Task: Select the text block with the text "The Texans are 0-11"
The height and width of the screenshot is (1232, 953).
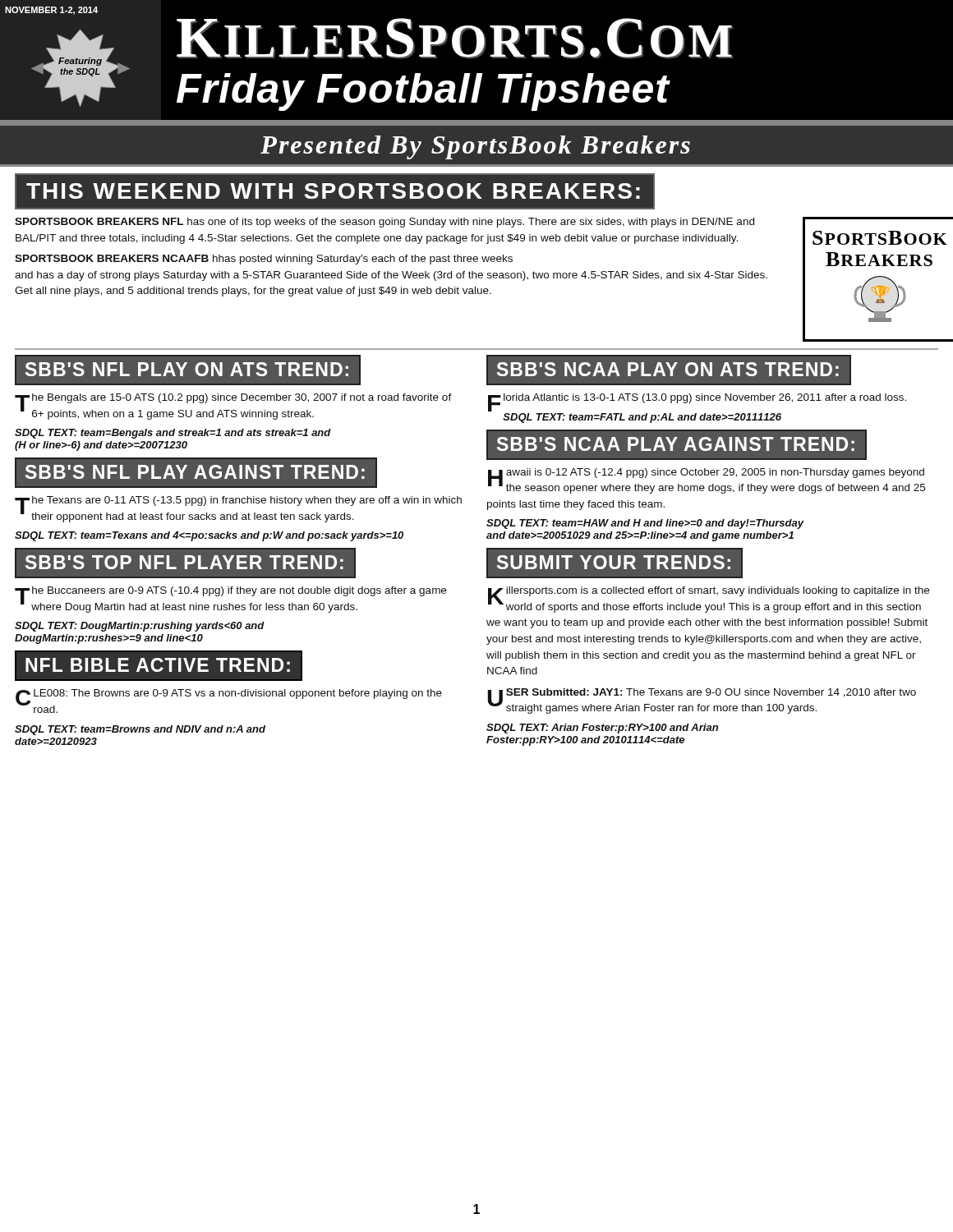Action: [241, 517]
